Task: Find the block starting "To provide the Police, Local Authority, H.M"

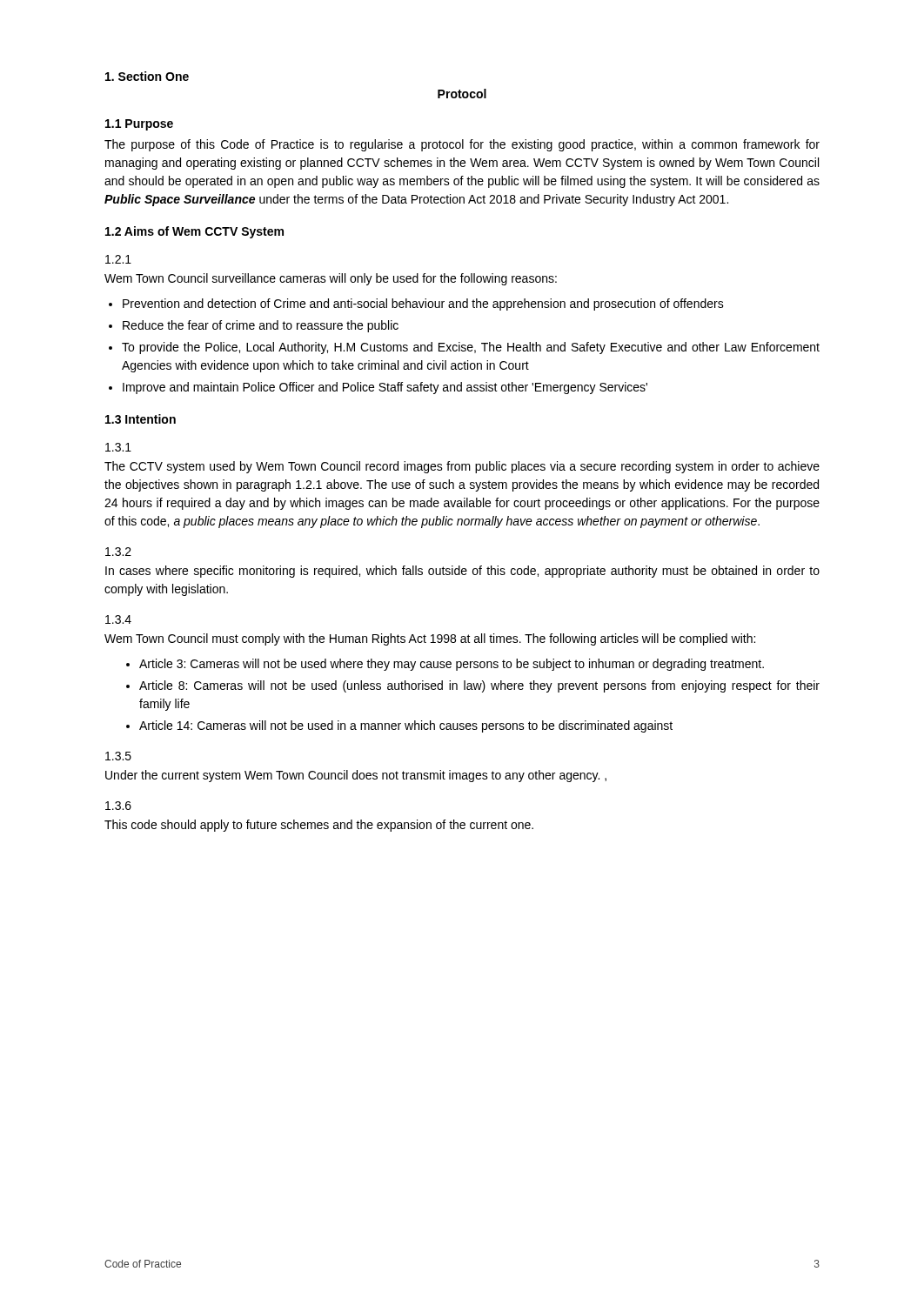Action: click(x=471, y=356)
